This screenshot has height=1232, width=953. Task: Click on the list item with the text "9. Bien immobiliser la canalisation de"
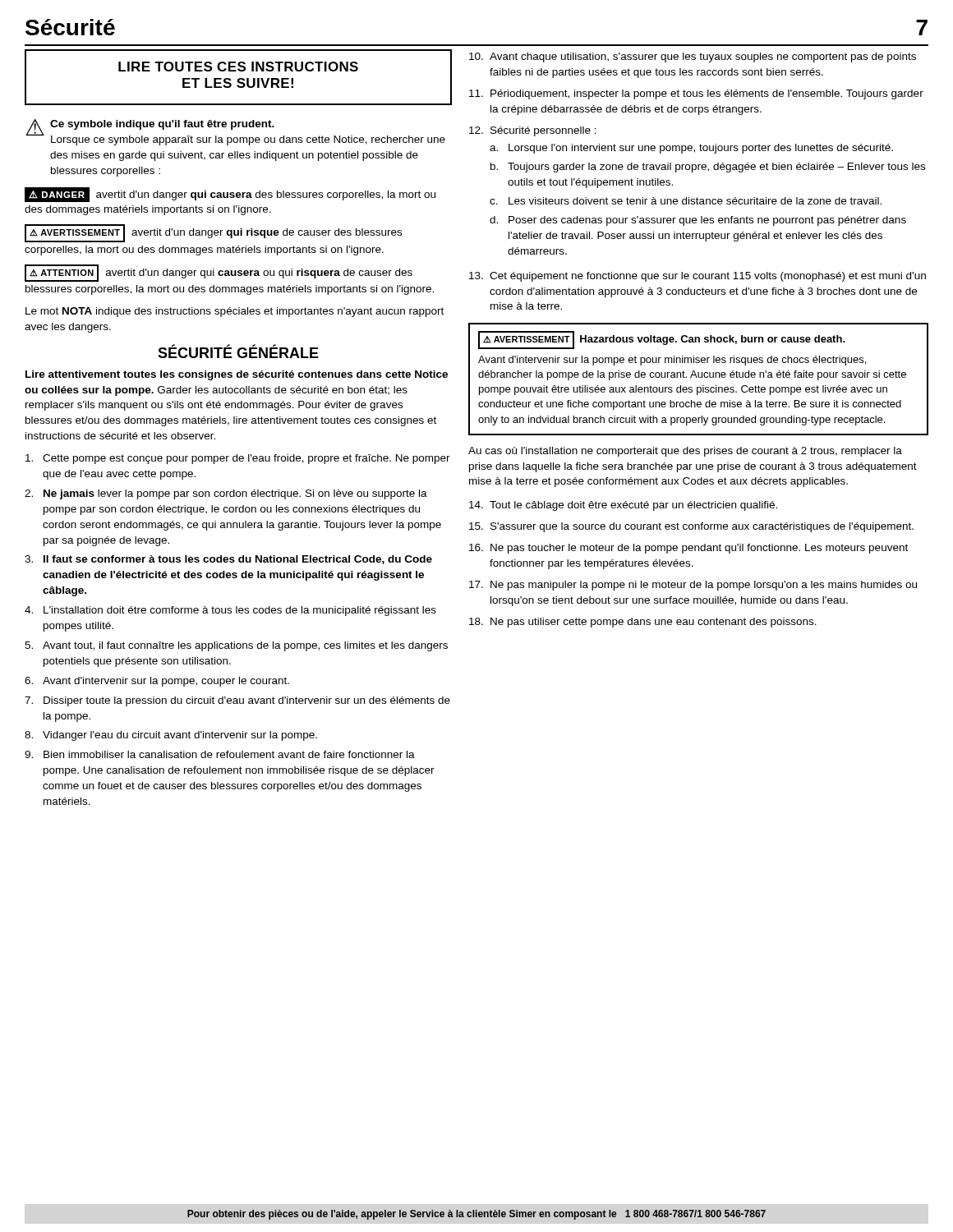click(x=238, y=779)
